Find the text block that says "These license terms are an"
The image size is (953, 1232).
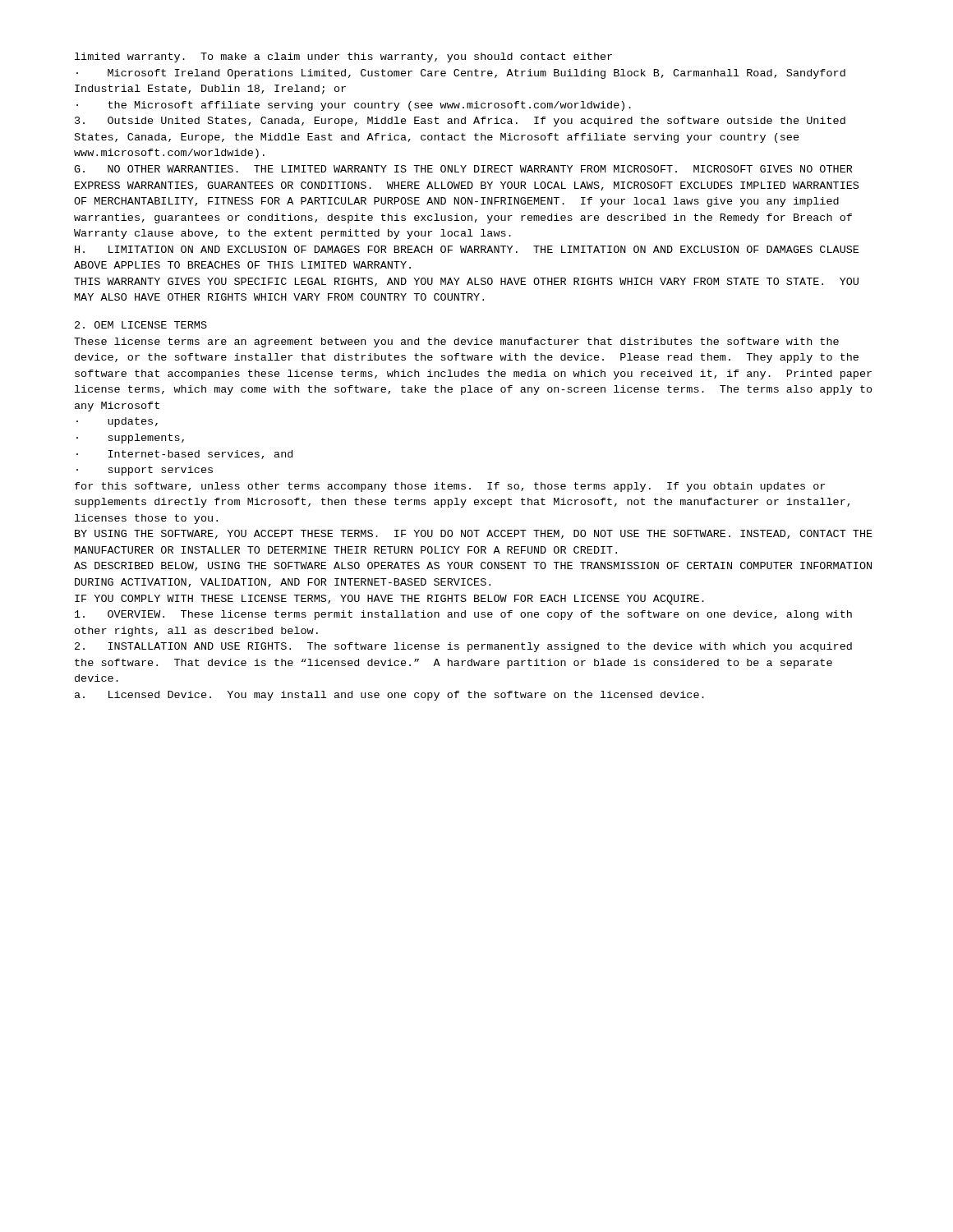coord(476,374)
